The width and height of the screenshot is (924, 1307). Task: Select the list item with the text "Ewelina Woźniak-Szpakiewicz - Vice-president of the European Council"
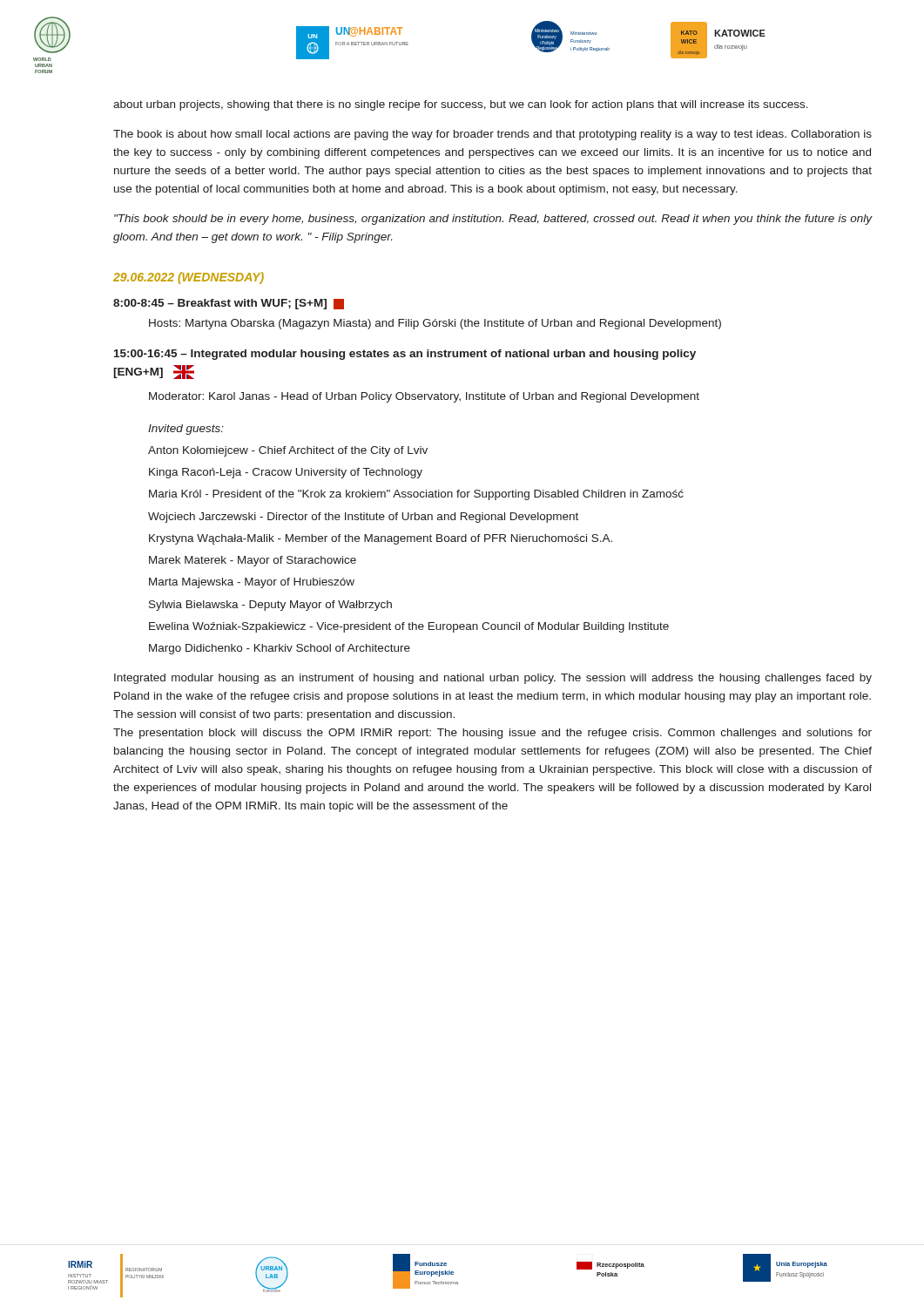tap(409, 626)
